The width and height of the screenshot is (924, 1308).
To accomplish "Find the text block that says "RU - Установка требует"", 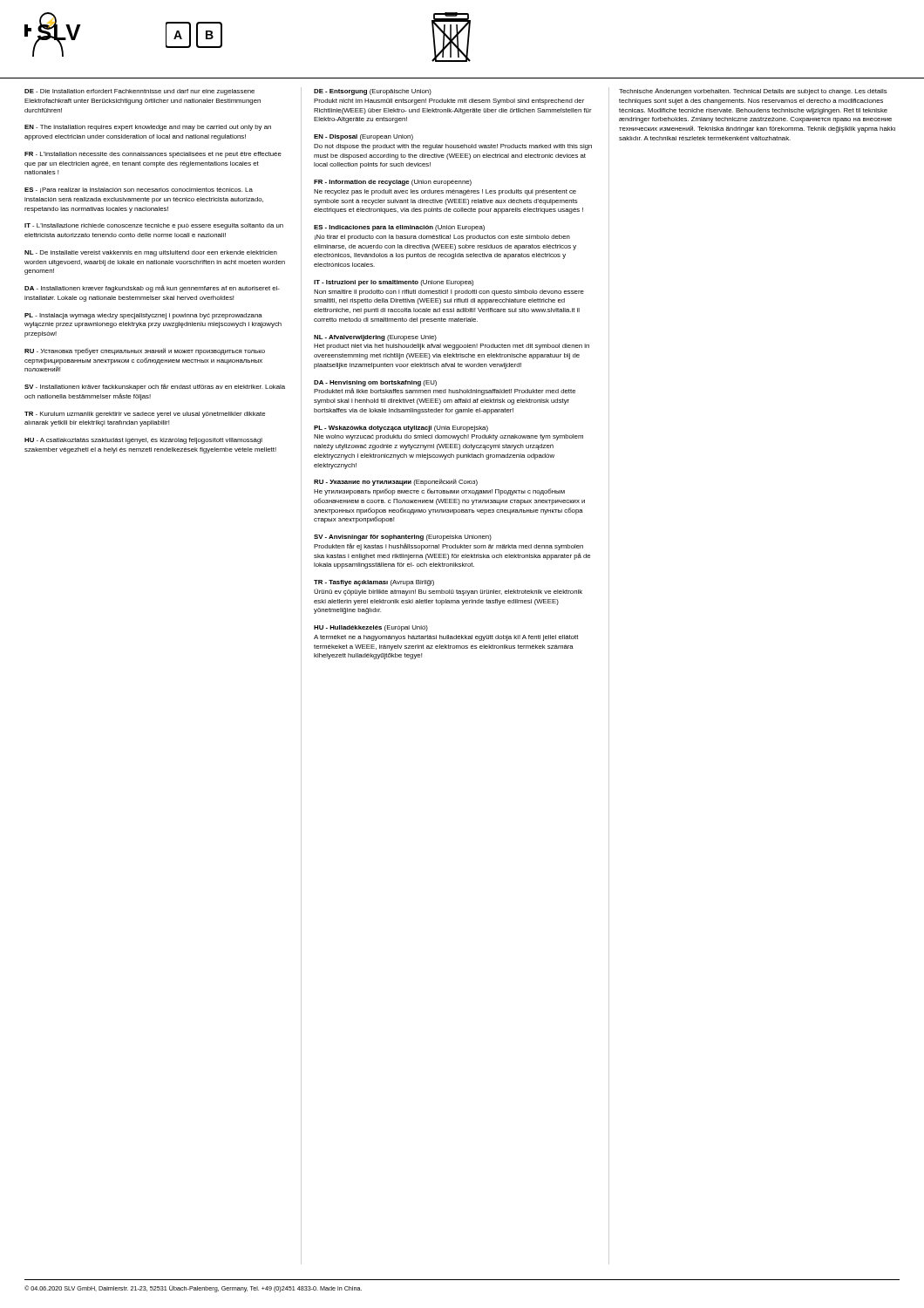I will [155, 361].
